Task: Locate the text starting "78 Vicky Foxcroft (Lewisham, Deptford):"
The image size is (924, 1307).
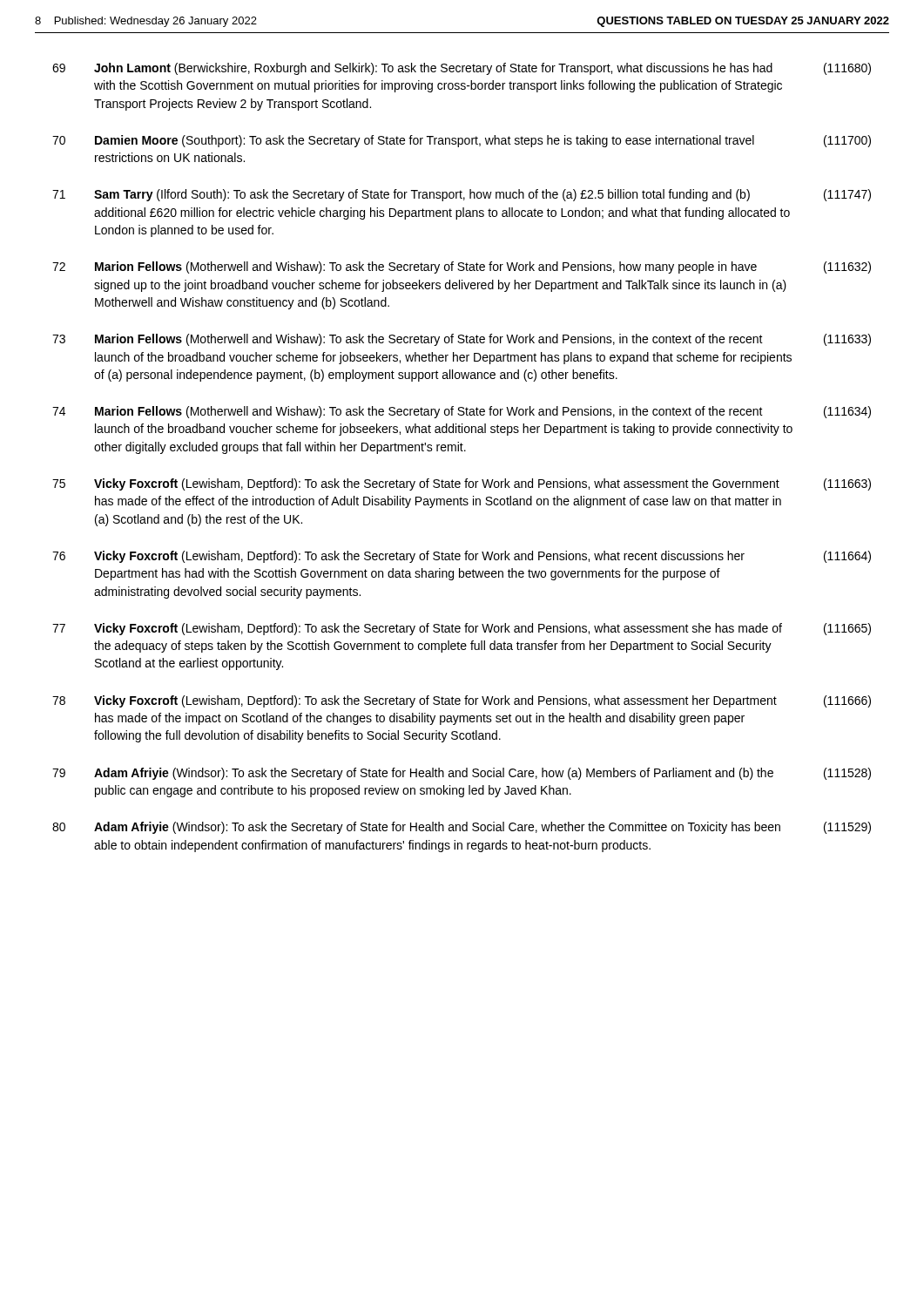Action: [462, 718]
